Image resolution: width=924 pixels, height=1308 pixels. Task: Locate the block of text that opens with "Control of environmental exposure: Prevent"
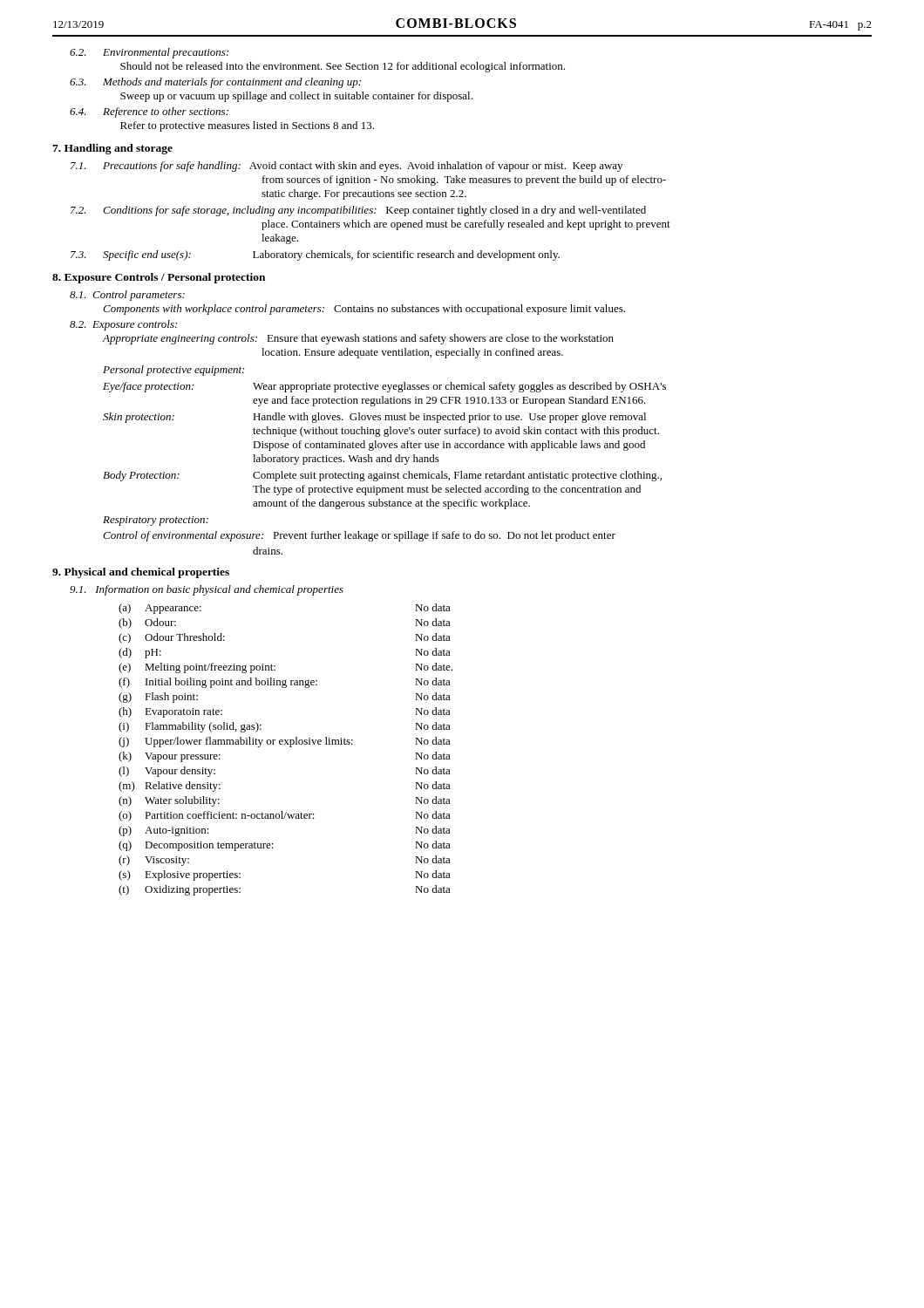coord(359,535)
